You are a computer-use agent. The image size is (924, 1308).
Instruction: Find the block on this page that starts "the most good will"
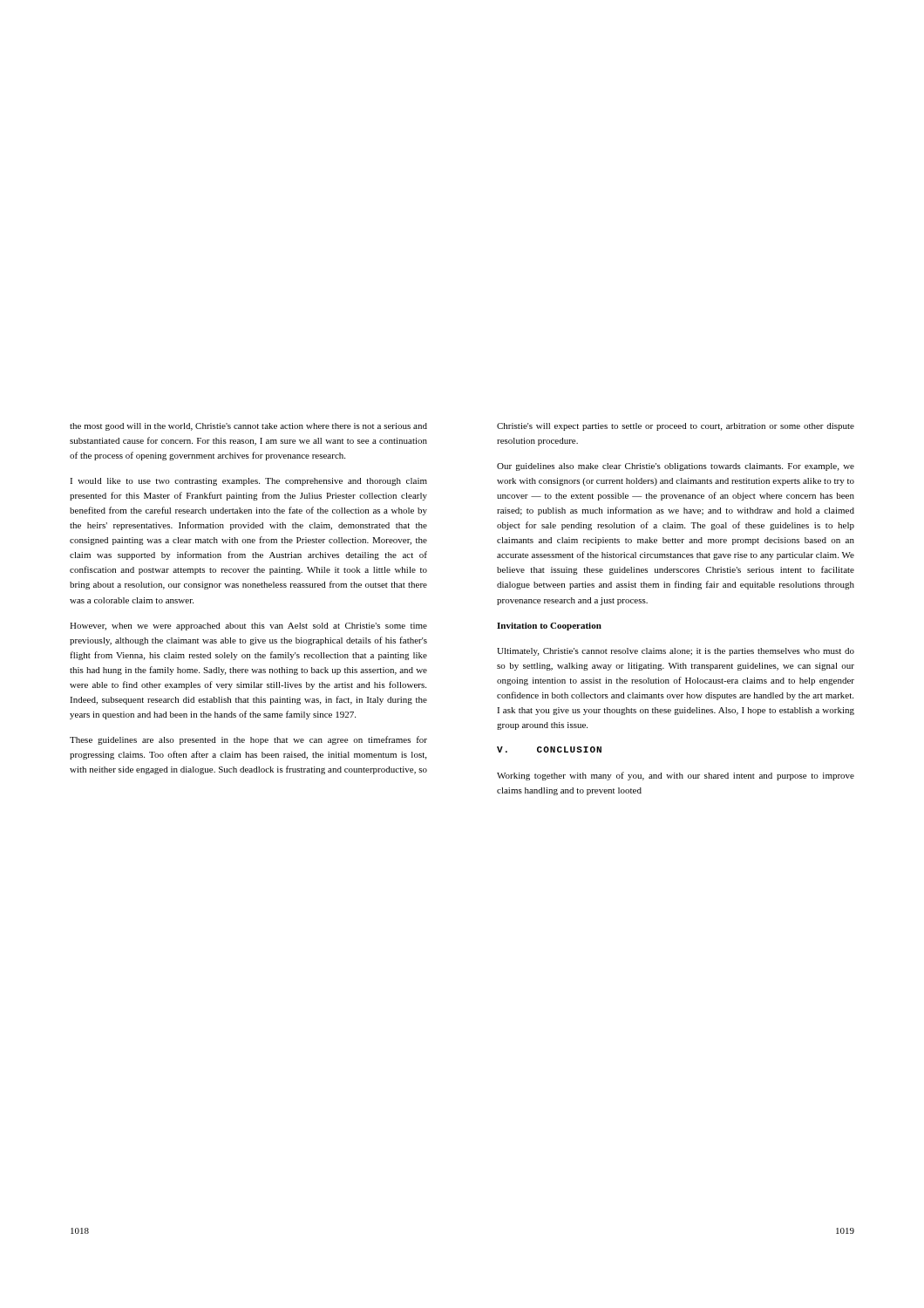248,441
